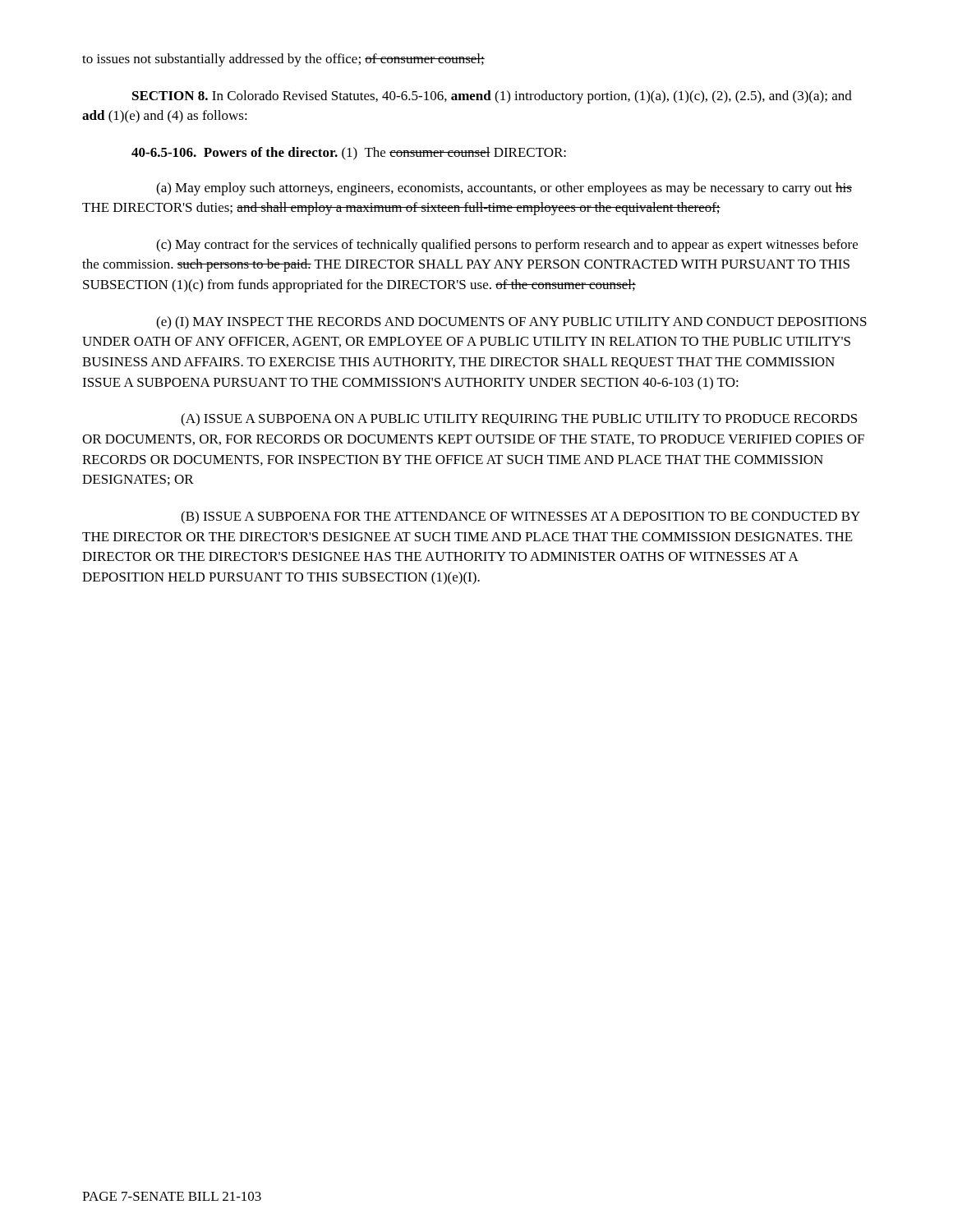Click the passage that begins "(A) ISSUE A SUBPOENA"
This screenshot has width=953, height=1232.
click(x=473, y=449)
